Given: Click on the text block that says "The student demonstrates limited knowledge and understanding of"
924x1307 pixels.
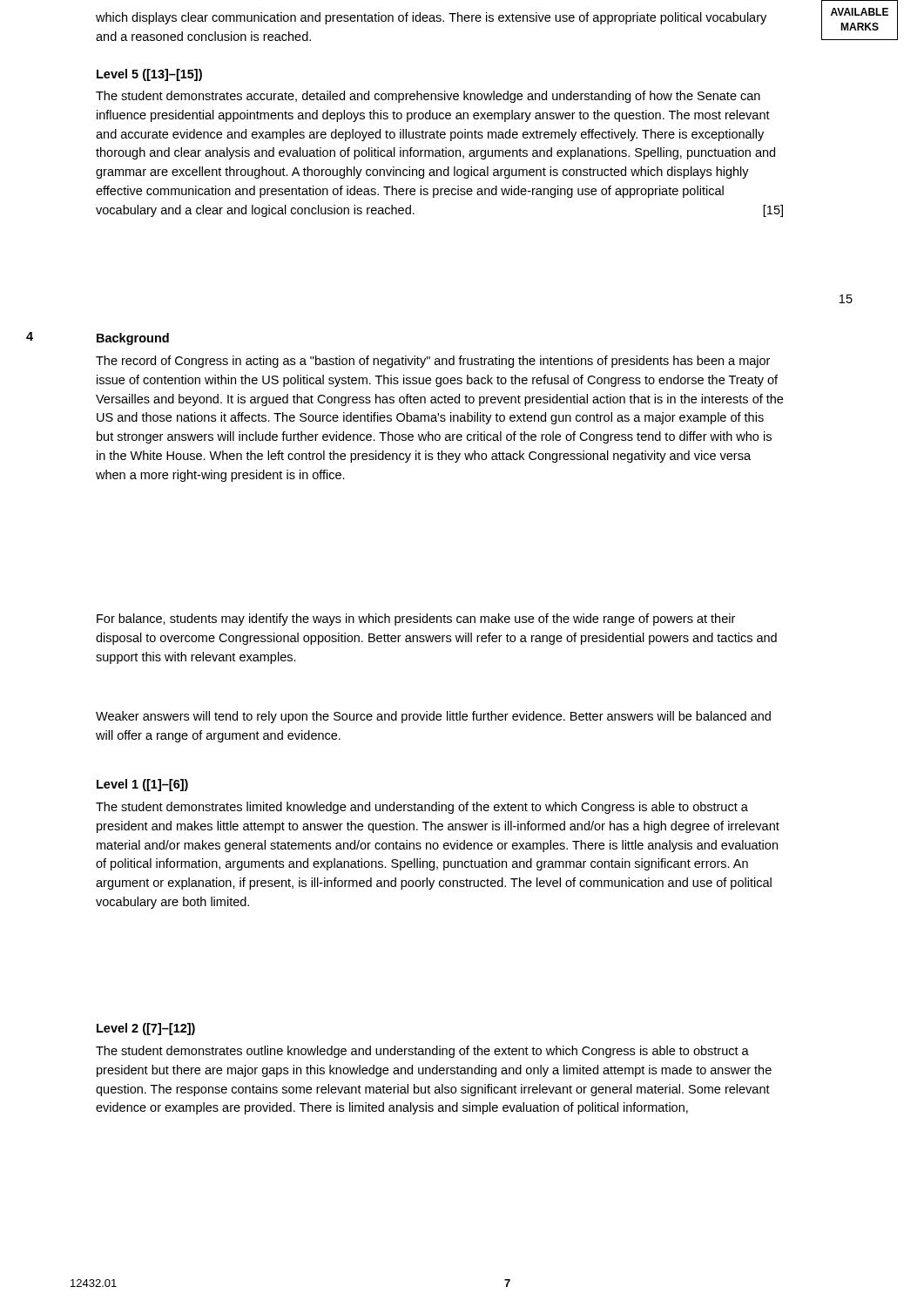Looking at the screenshot, I should click(x=438, y=854).
